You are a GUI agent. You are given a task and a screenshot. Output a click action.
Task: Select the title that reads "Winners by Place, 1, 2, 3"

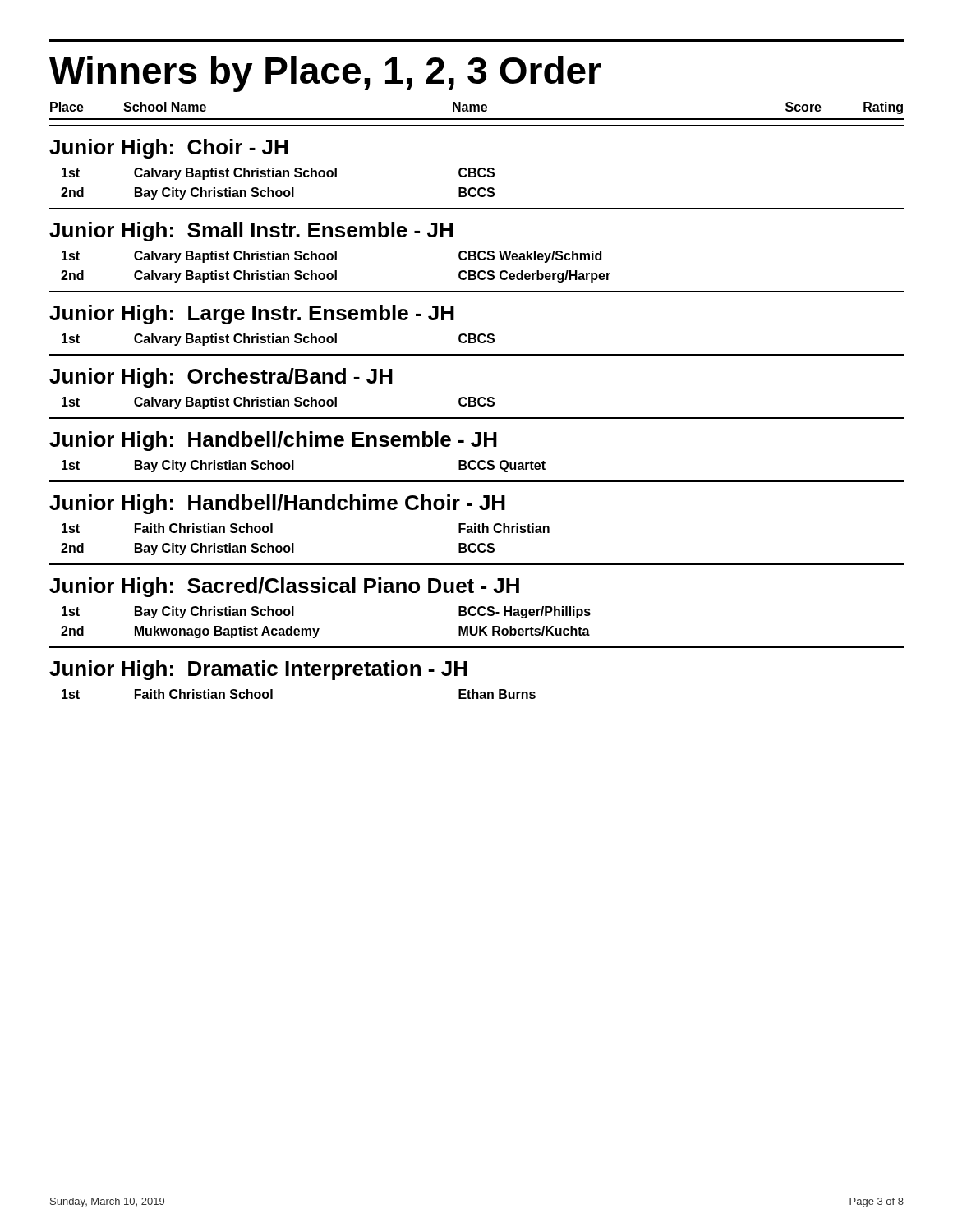click(476, 71)
